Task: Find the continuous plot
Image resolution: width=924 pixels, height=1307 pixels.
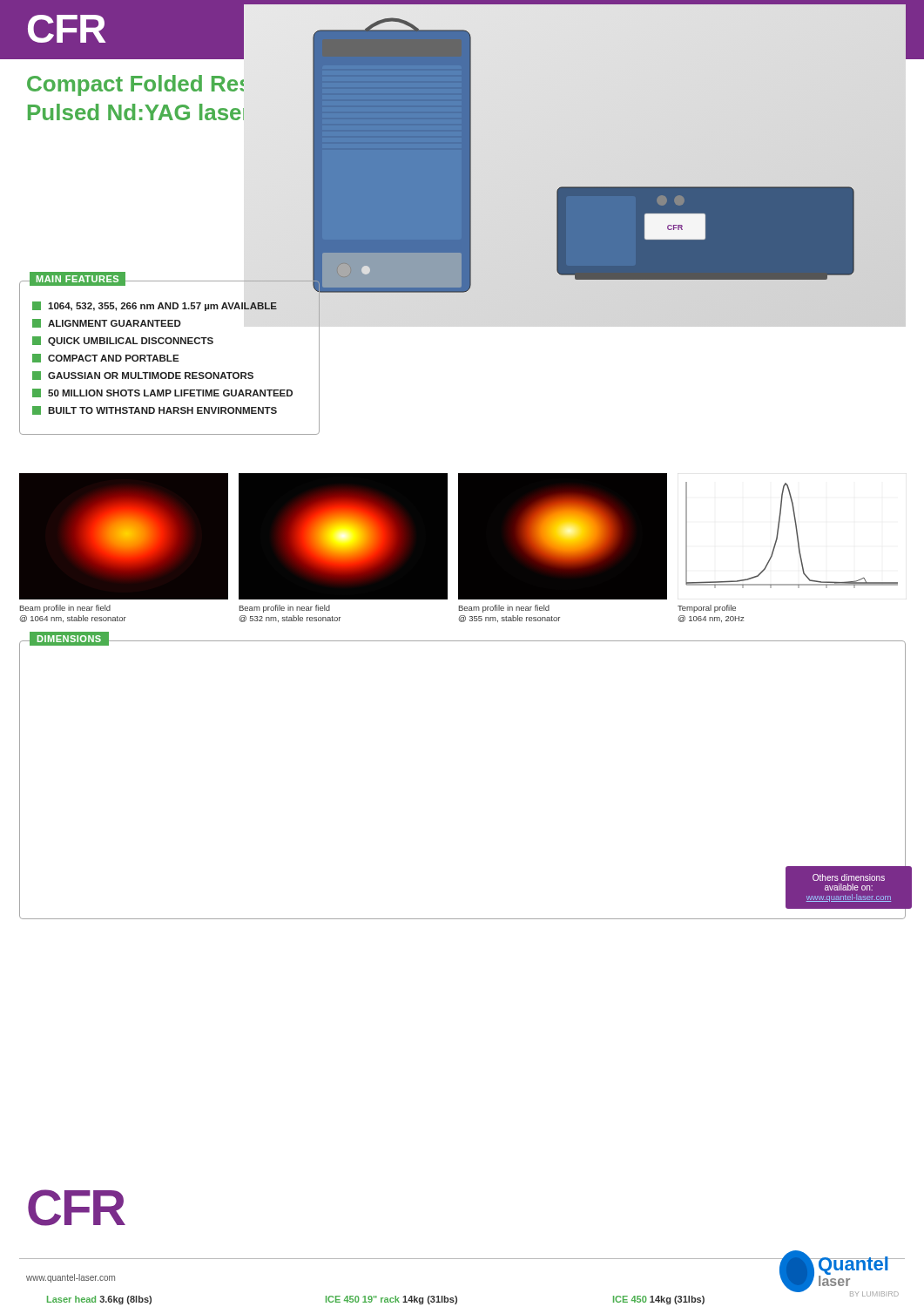Action: pyautogui.click(x=792, y=538)
